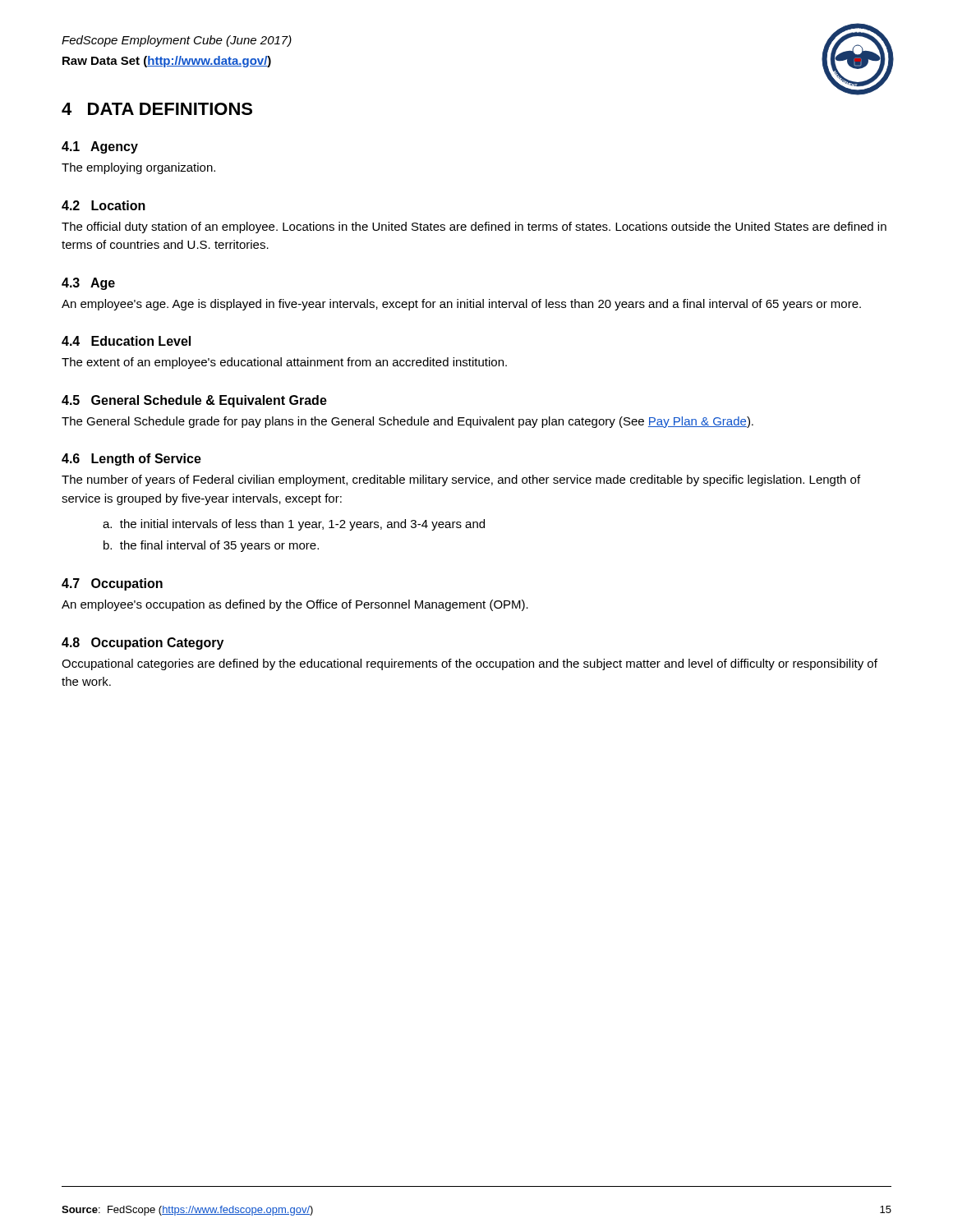Select the text block with the text "An employee's age. Age is displayed"

click(462, 303)
